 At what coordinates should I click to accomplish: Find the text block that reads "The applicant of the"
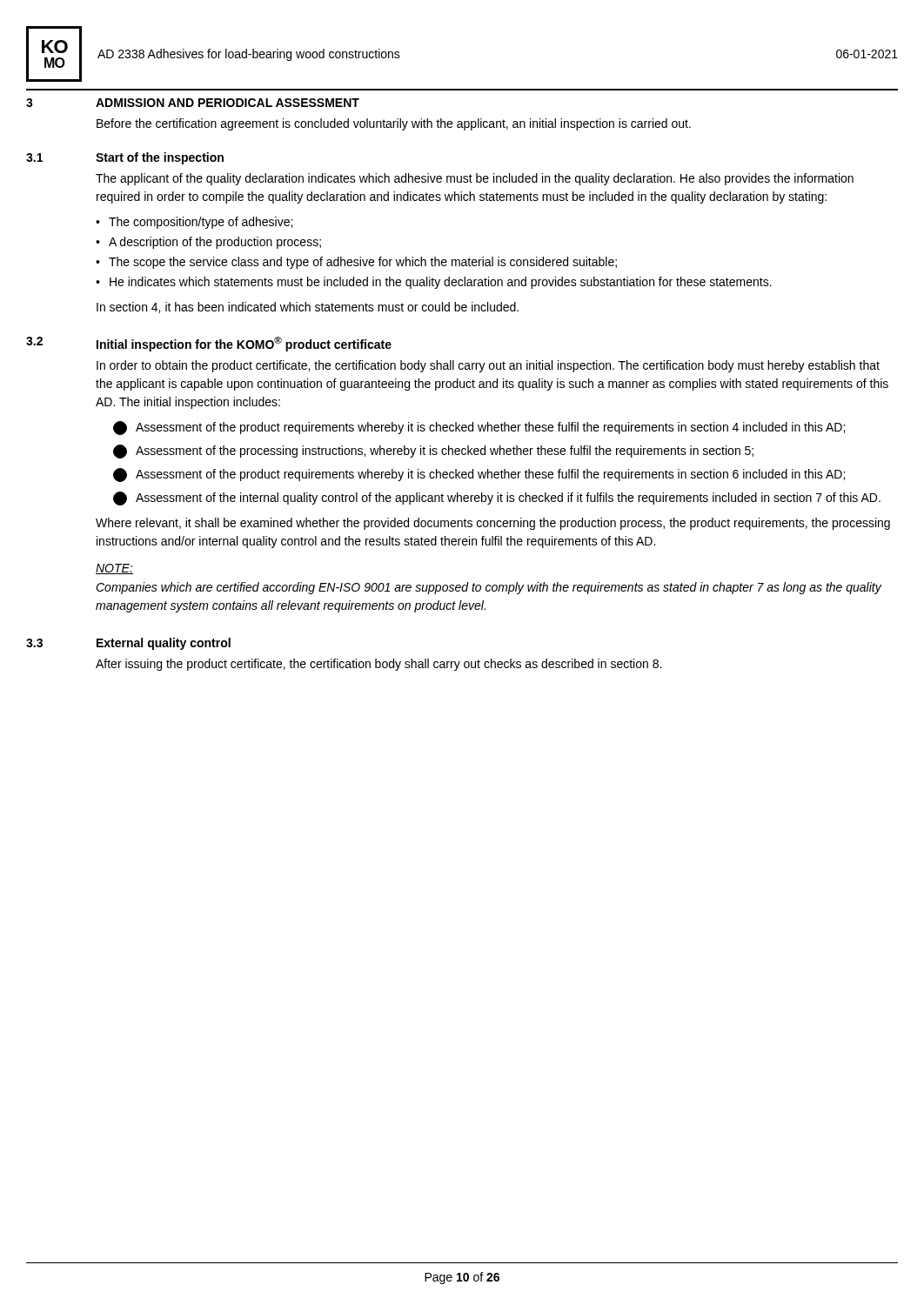475,187
